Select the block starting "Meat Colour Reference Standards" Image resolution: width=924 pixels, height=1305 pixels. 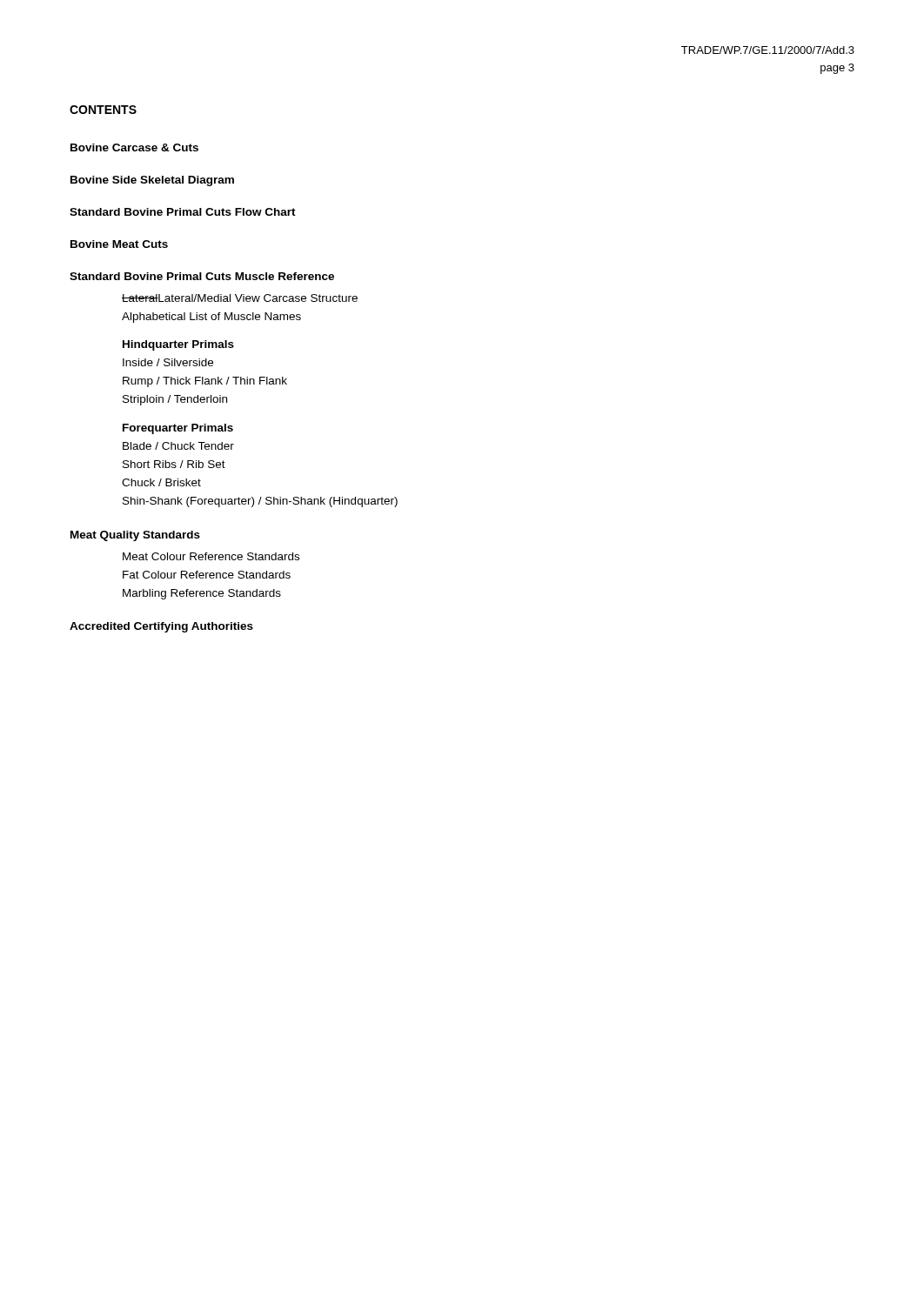click(211, 556)
